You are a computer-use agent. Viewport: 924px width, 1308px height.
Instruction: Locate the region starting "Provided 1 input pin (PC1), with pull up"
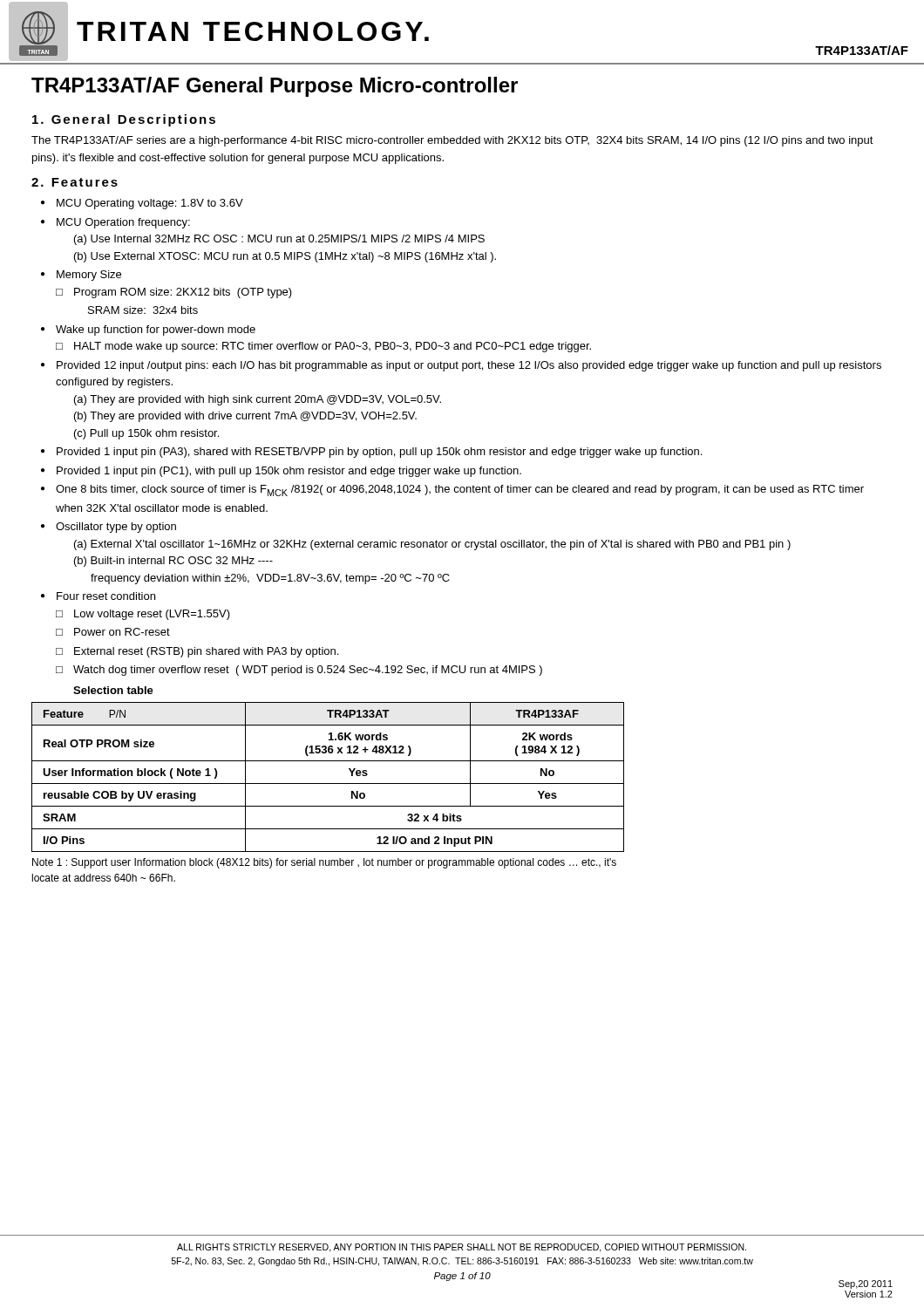click(x=289, y=470)
